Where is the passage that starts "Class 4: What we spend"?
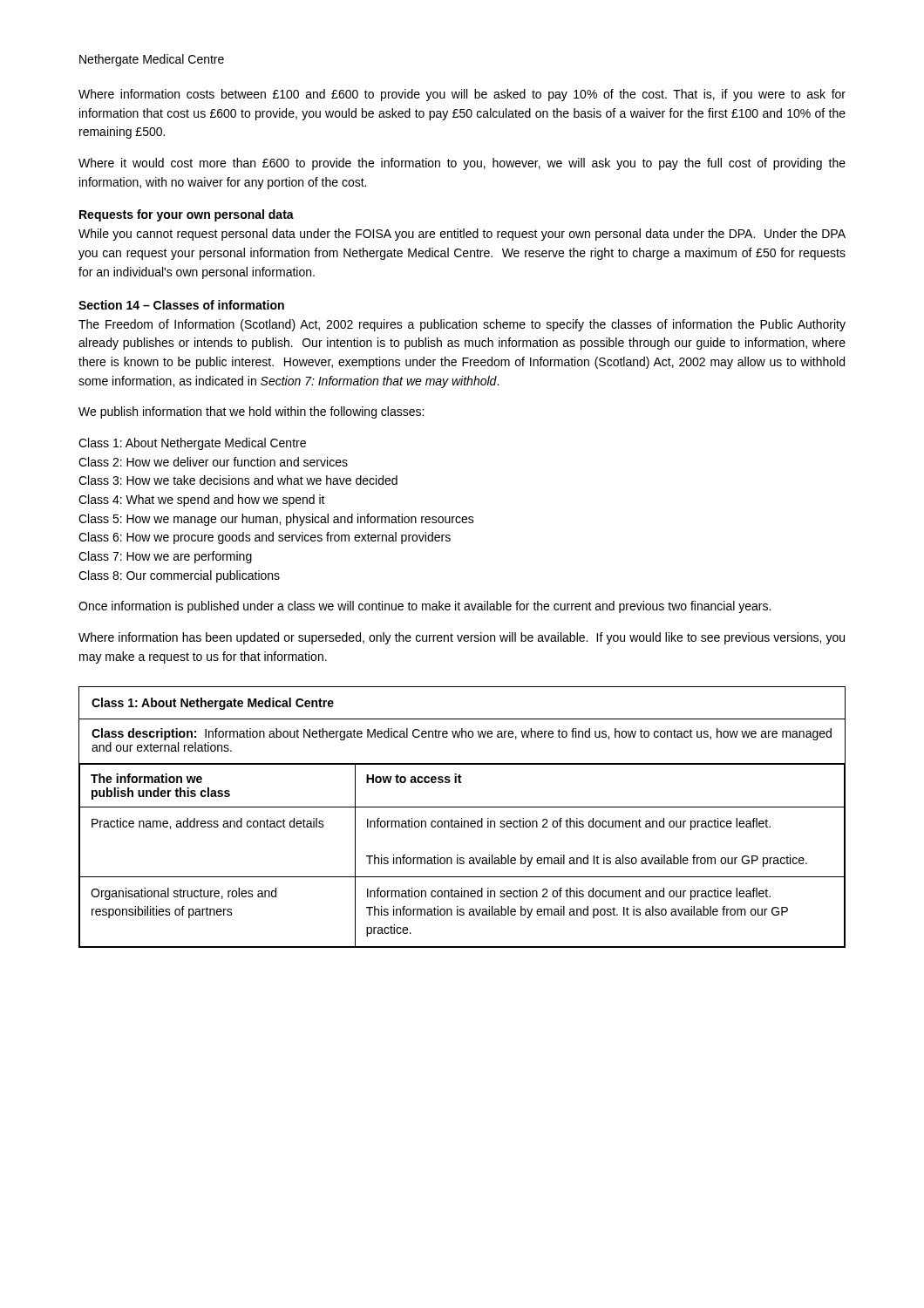The image size is (924, 1308). 202,500
